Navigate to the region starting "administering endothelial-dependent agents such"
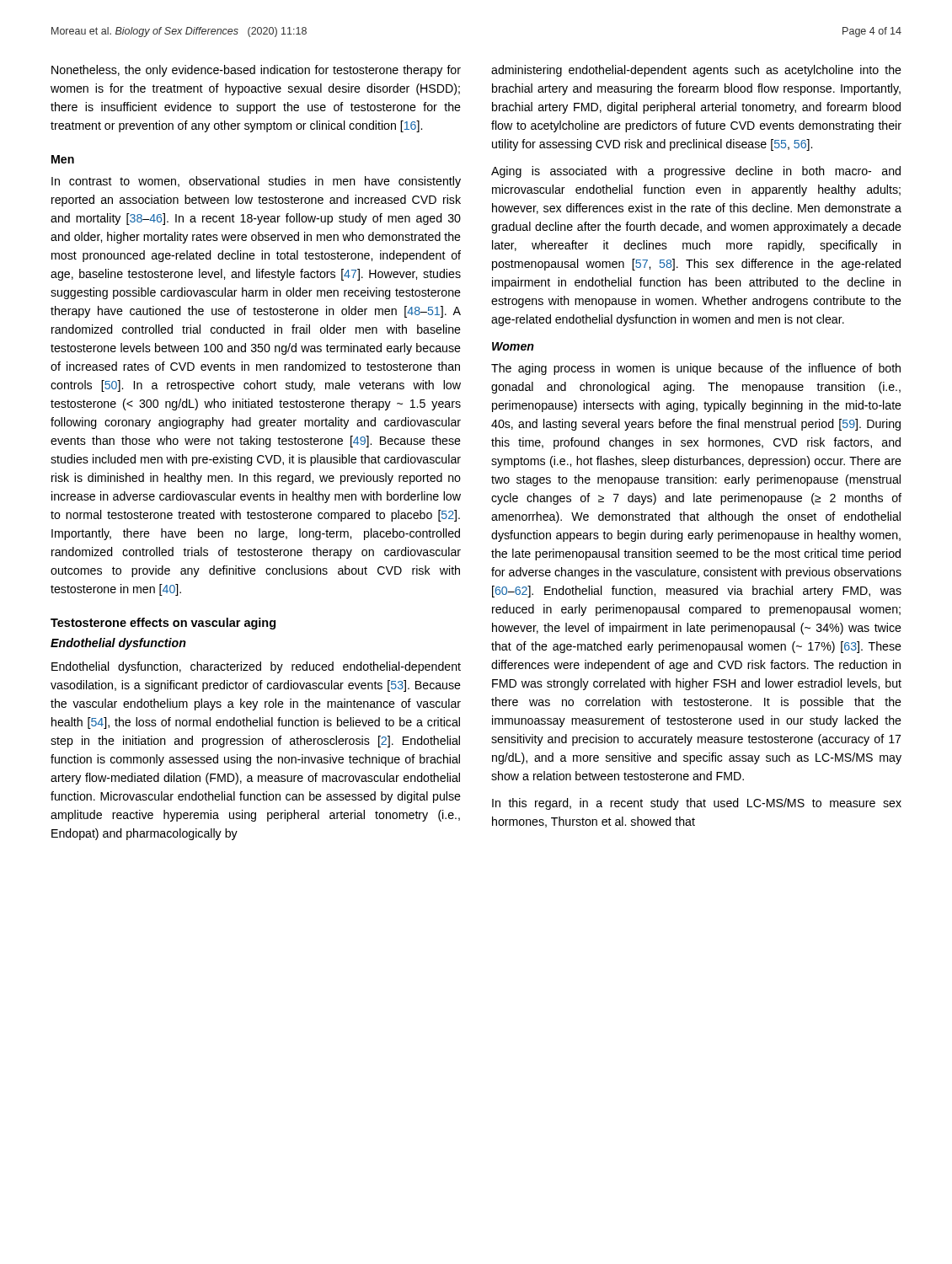This screenshot has width=952, height=1264. pos(696,195)
